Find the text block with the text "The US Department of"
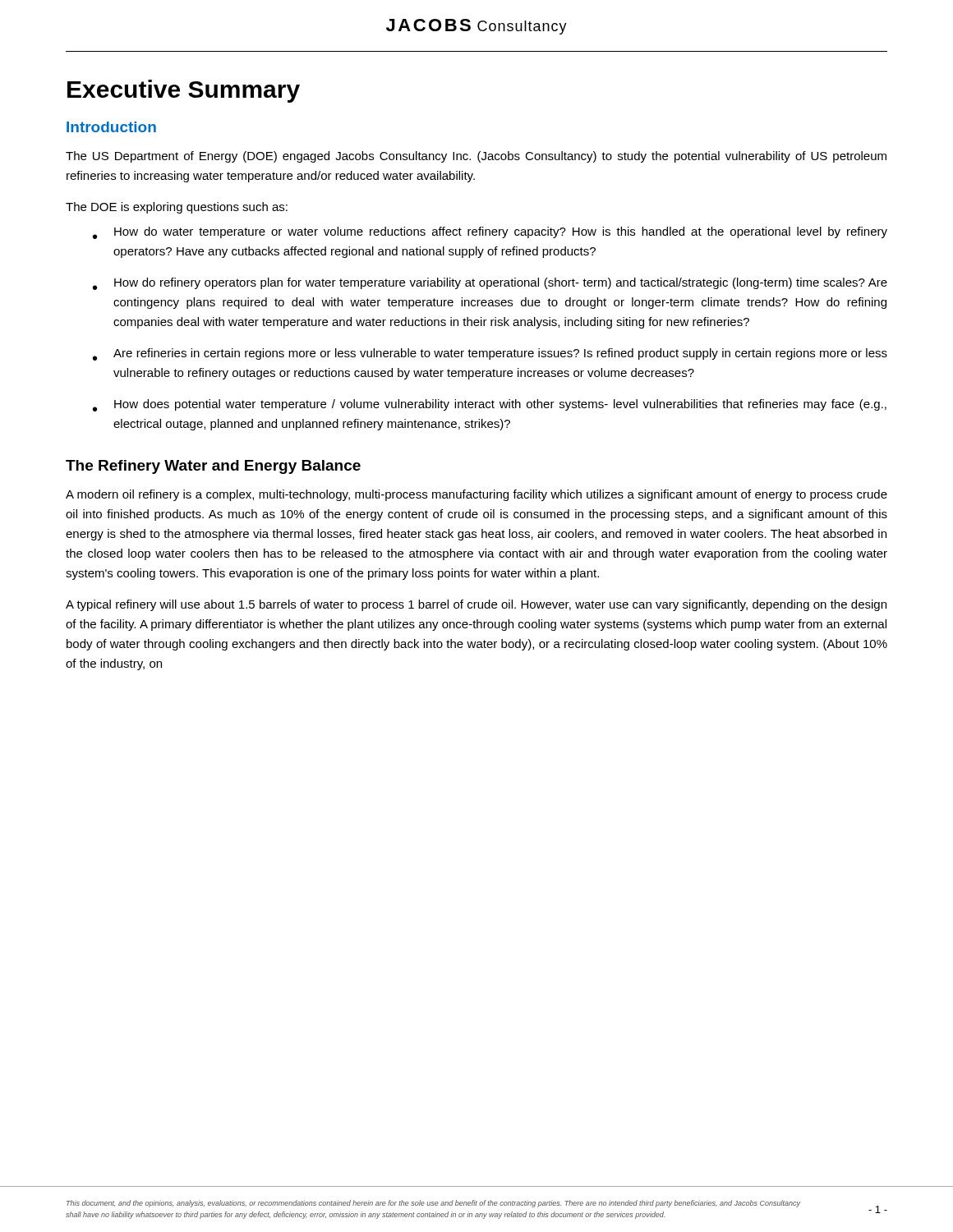This screenshot has width=953, height=1232. coord(476,166)
